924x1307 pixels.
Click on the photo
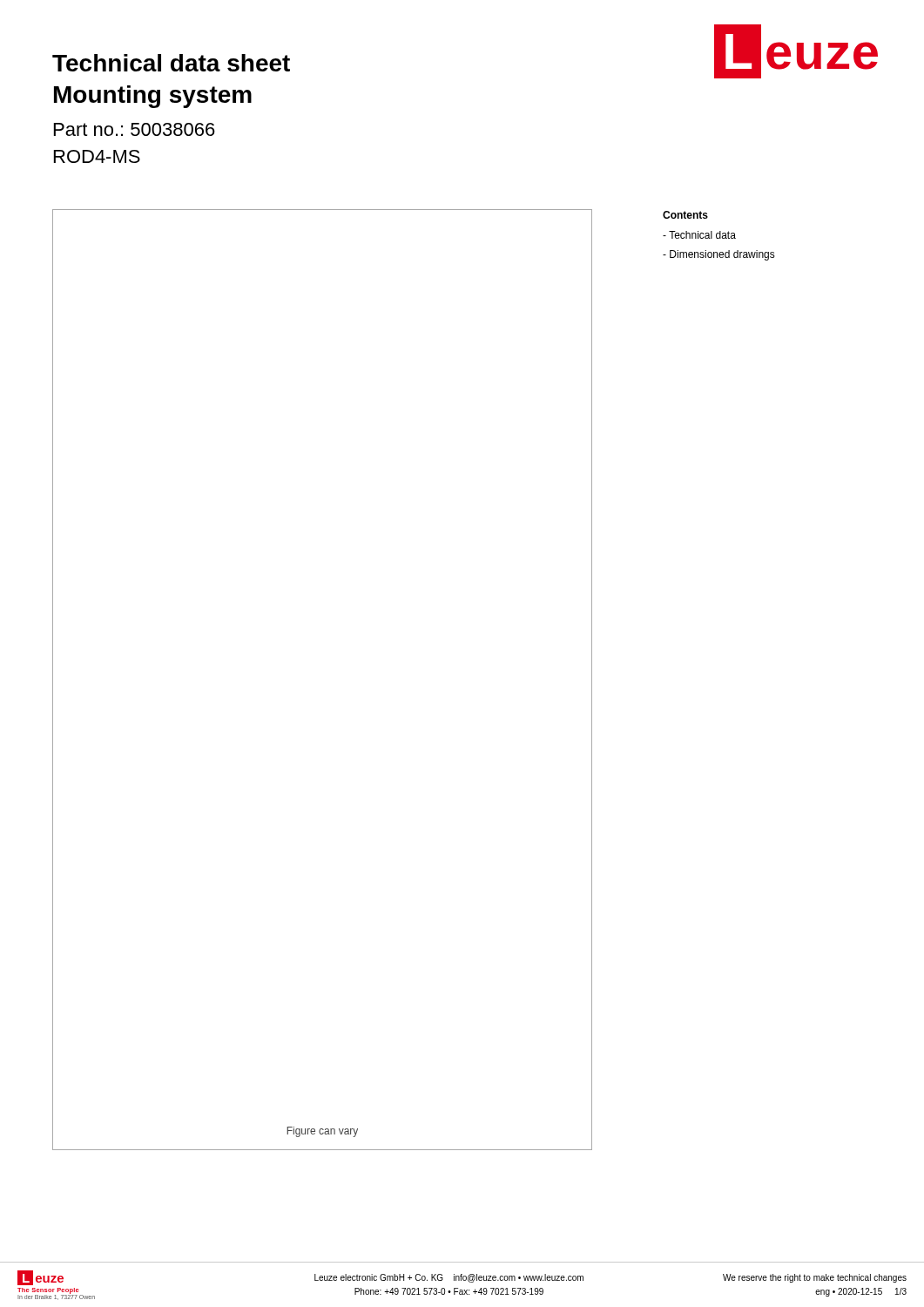tap(322, 680)
